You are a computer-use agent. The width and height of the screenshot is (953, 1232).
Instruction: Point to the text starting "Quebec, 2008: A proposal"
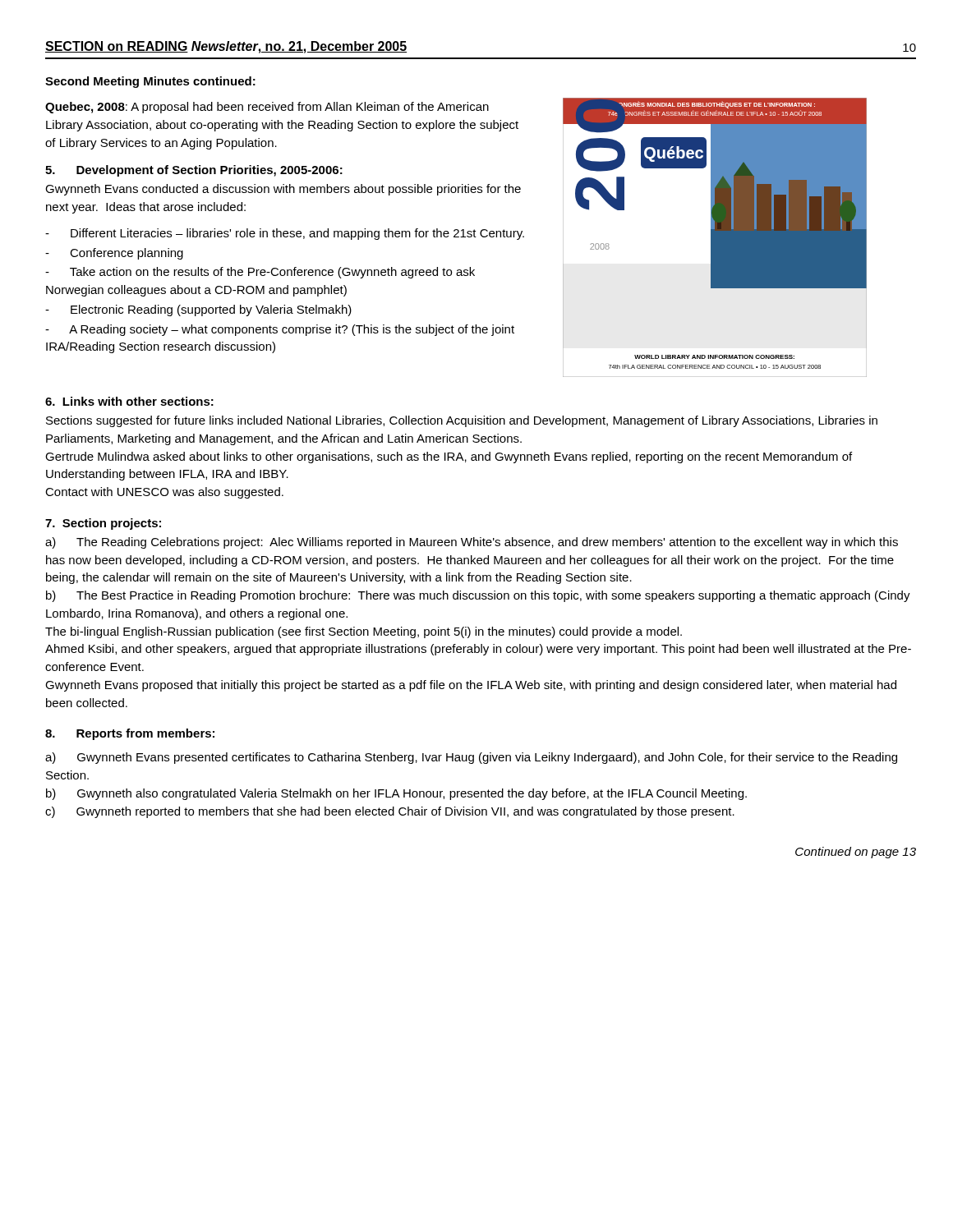282,124
